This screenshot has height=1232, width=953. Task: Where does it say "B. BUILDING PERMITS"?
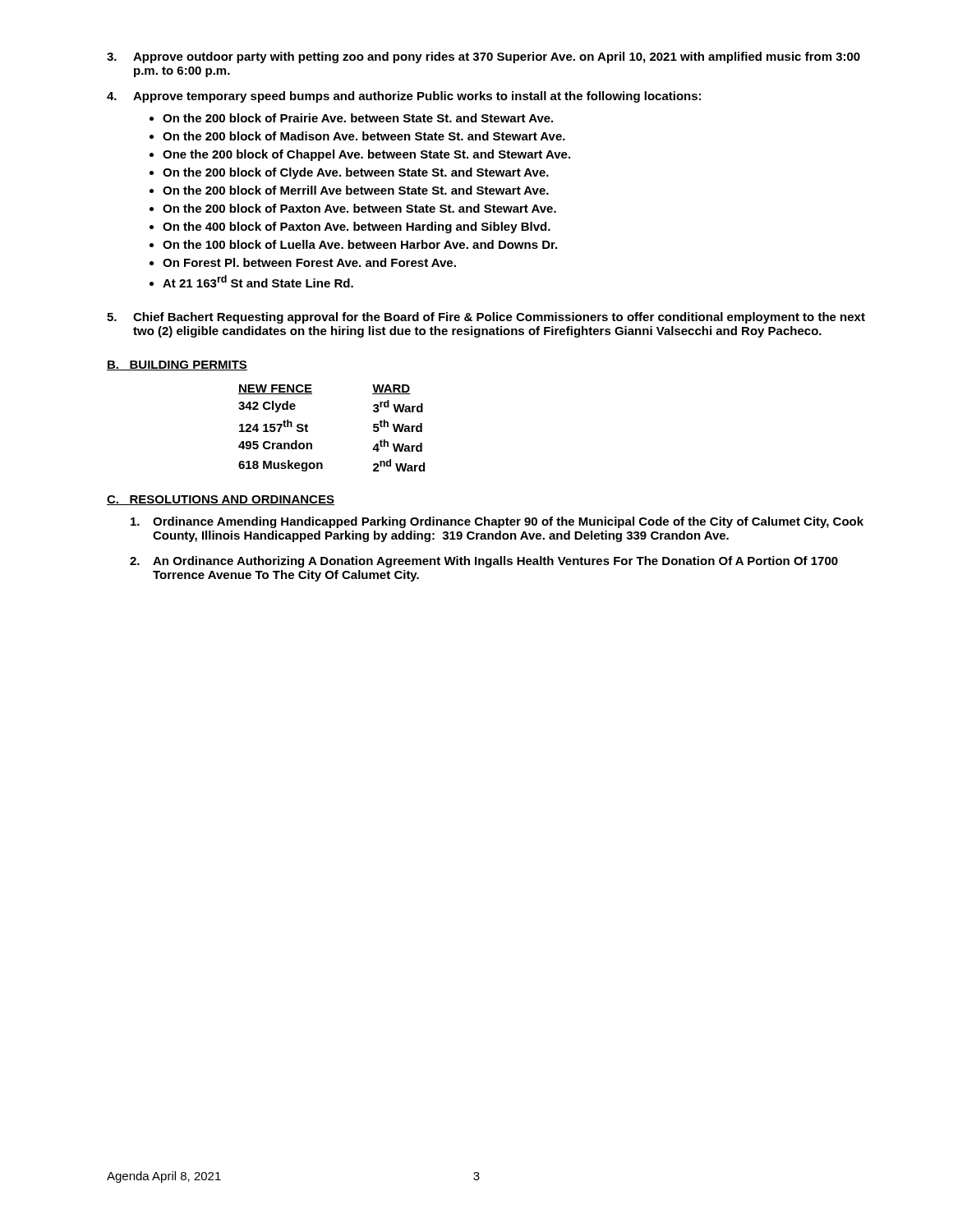177,364
